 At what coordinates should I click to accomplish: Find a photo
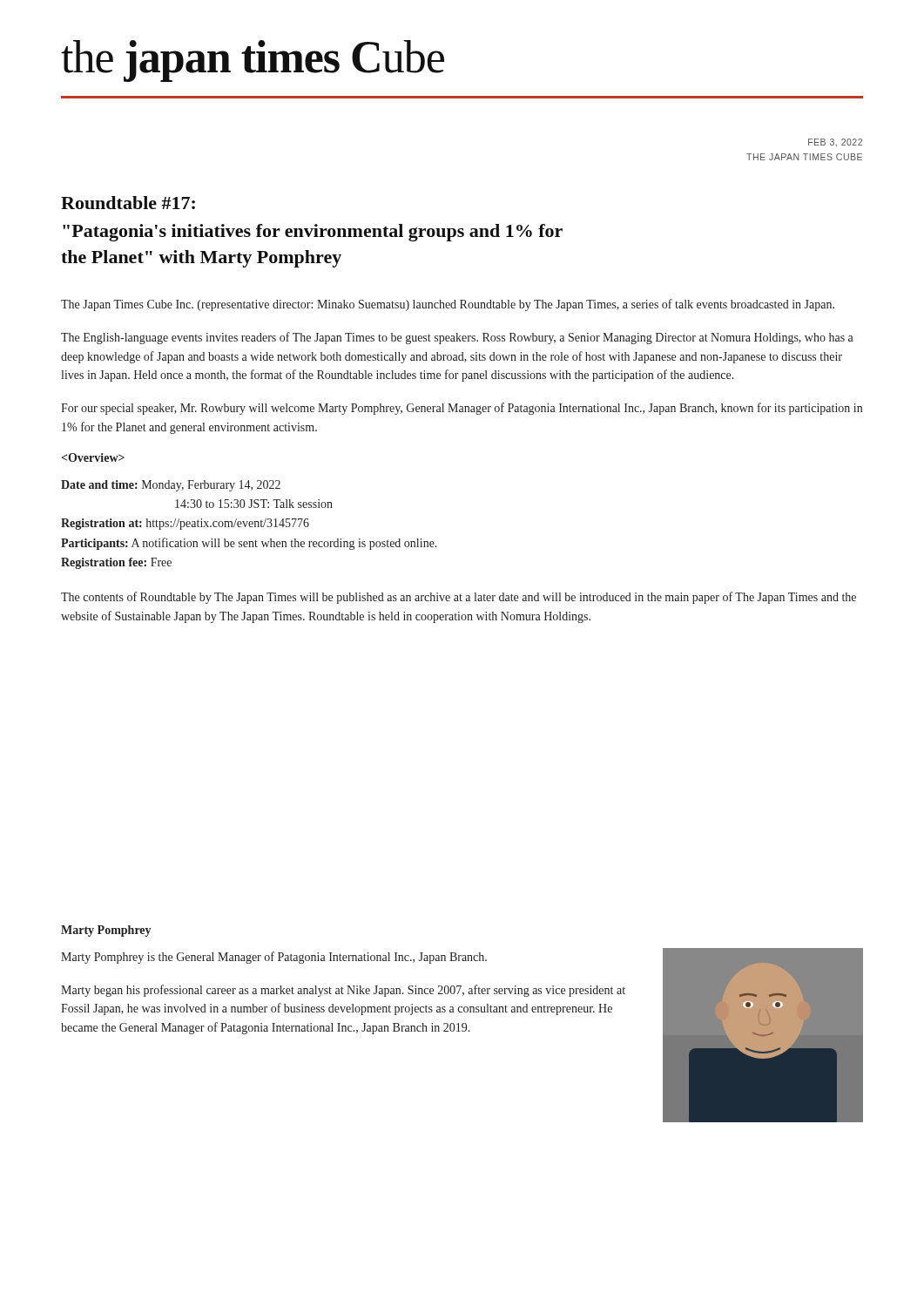(763, 1037)
